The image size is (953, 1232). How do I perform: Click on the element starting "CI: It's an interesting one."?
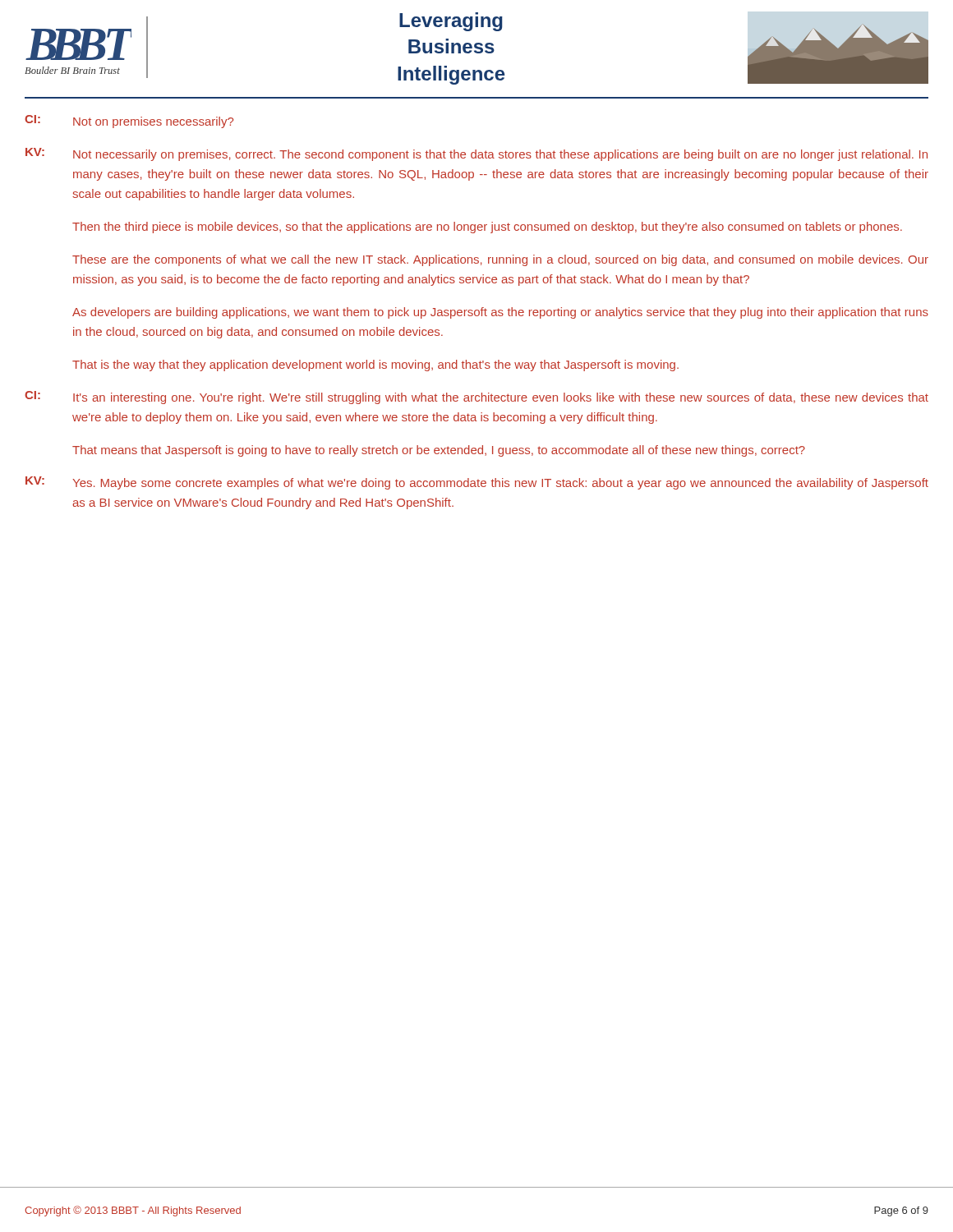tap(476, 407)
